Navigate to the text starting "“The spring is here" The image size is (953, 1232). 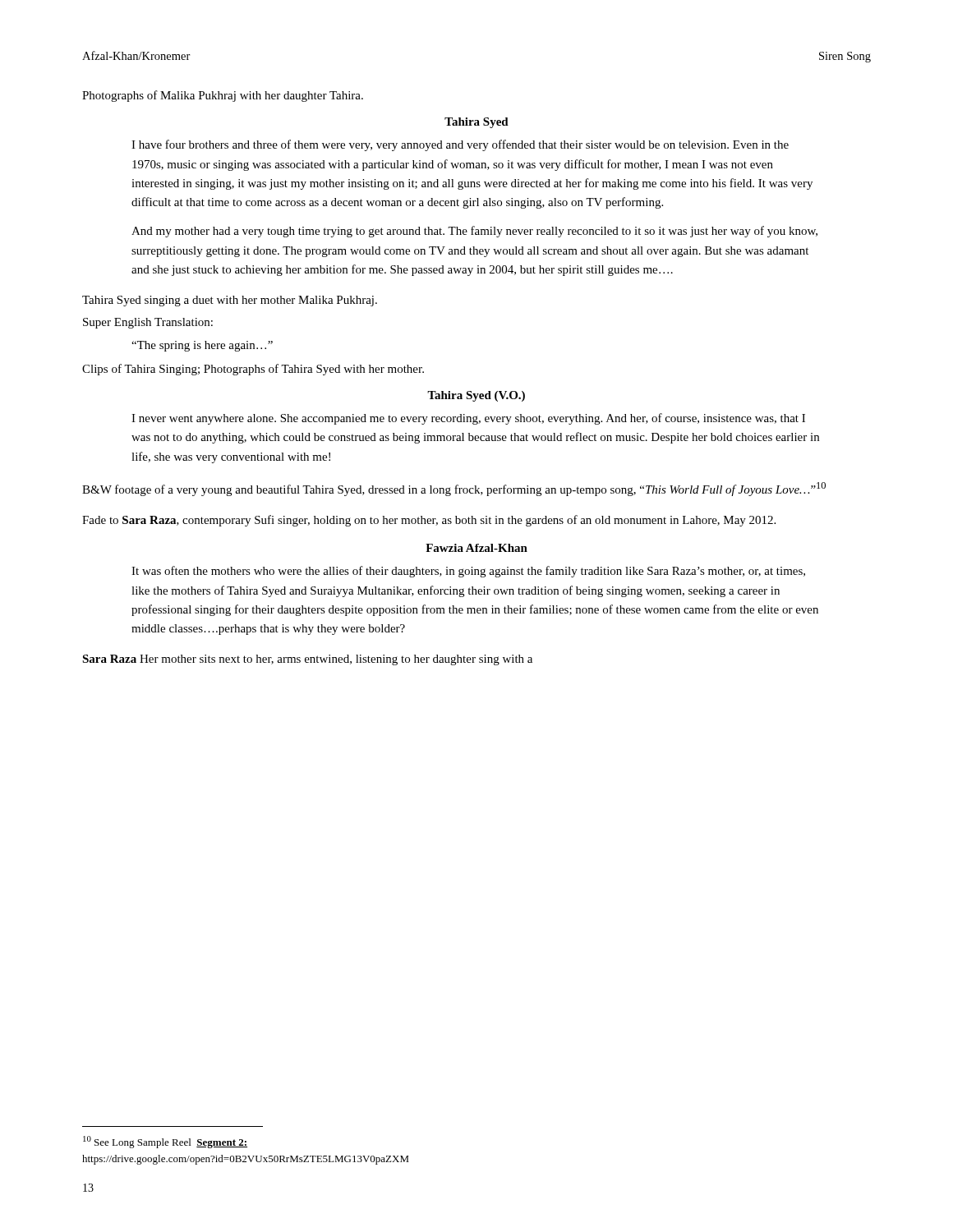[202, 345]
